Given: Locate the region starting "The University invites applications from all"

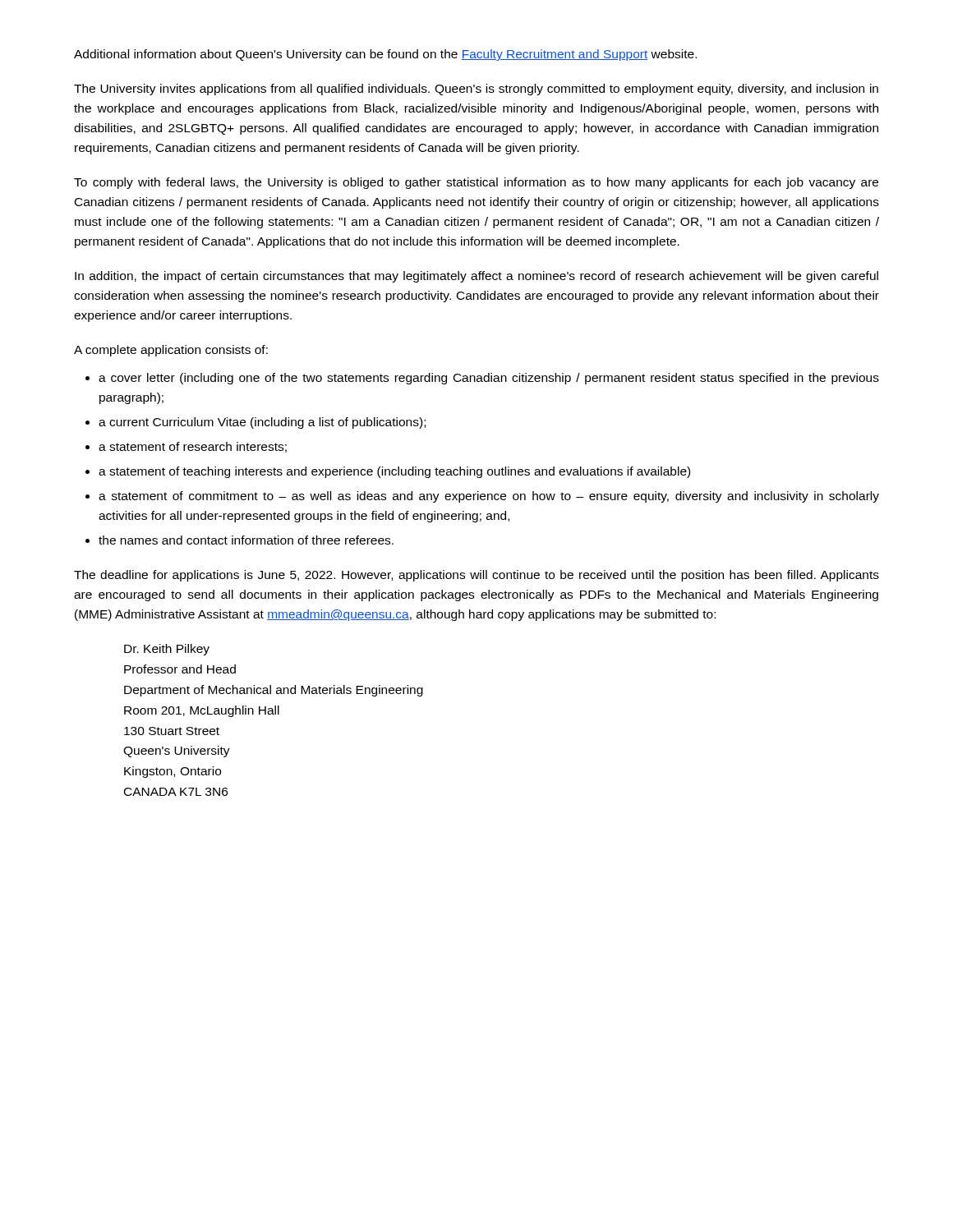Looking at the screenshot, I should pyautogui.click(x=476, y=118).
